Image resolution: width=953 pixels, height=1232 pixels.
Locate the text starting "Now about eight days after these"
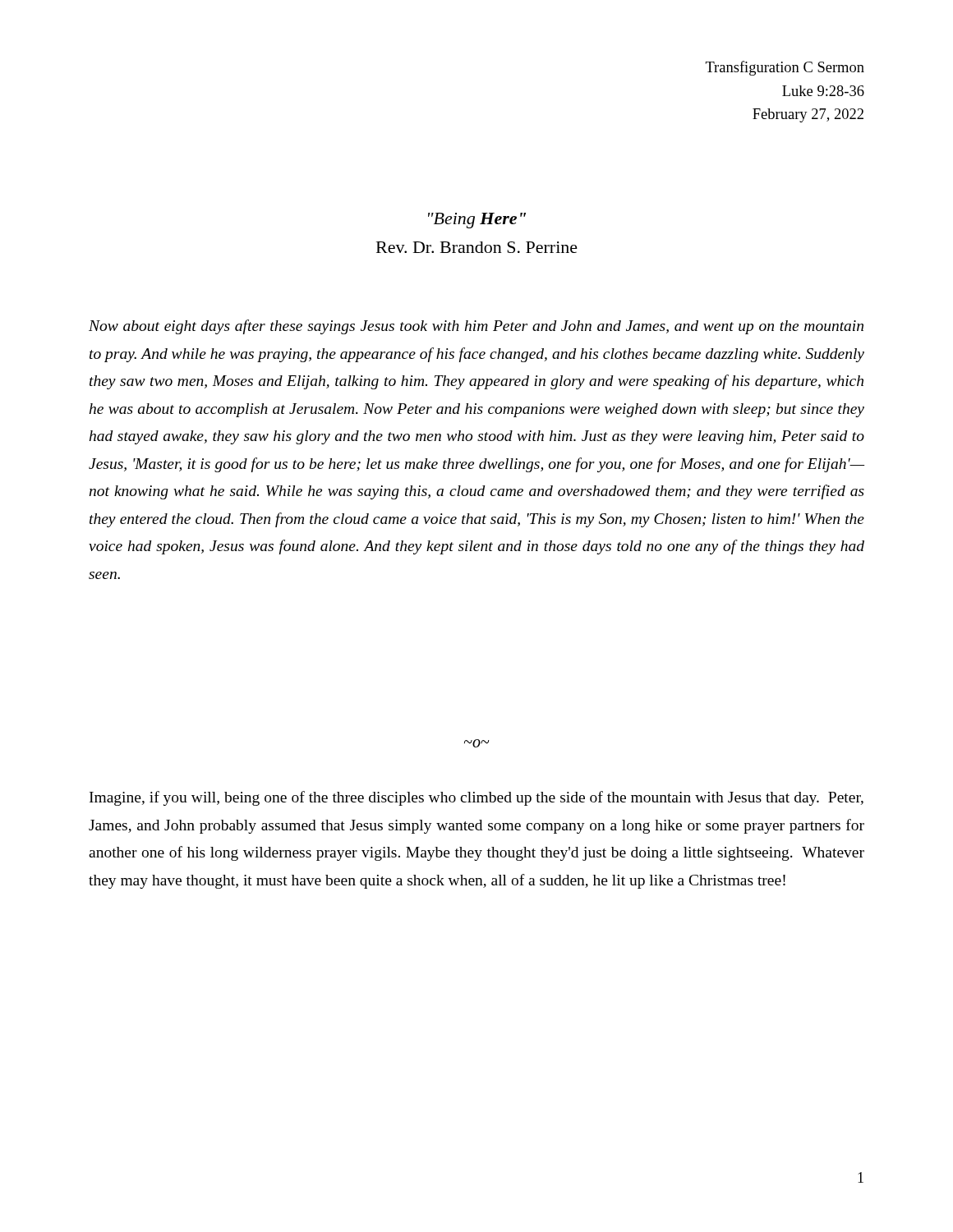tap(476, 450)
